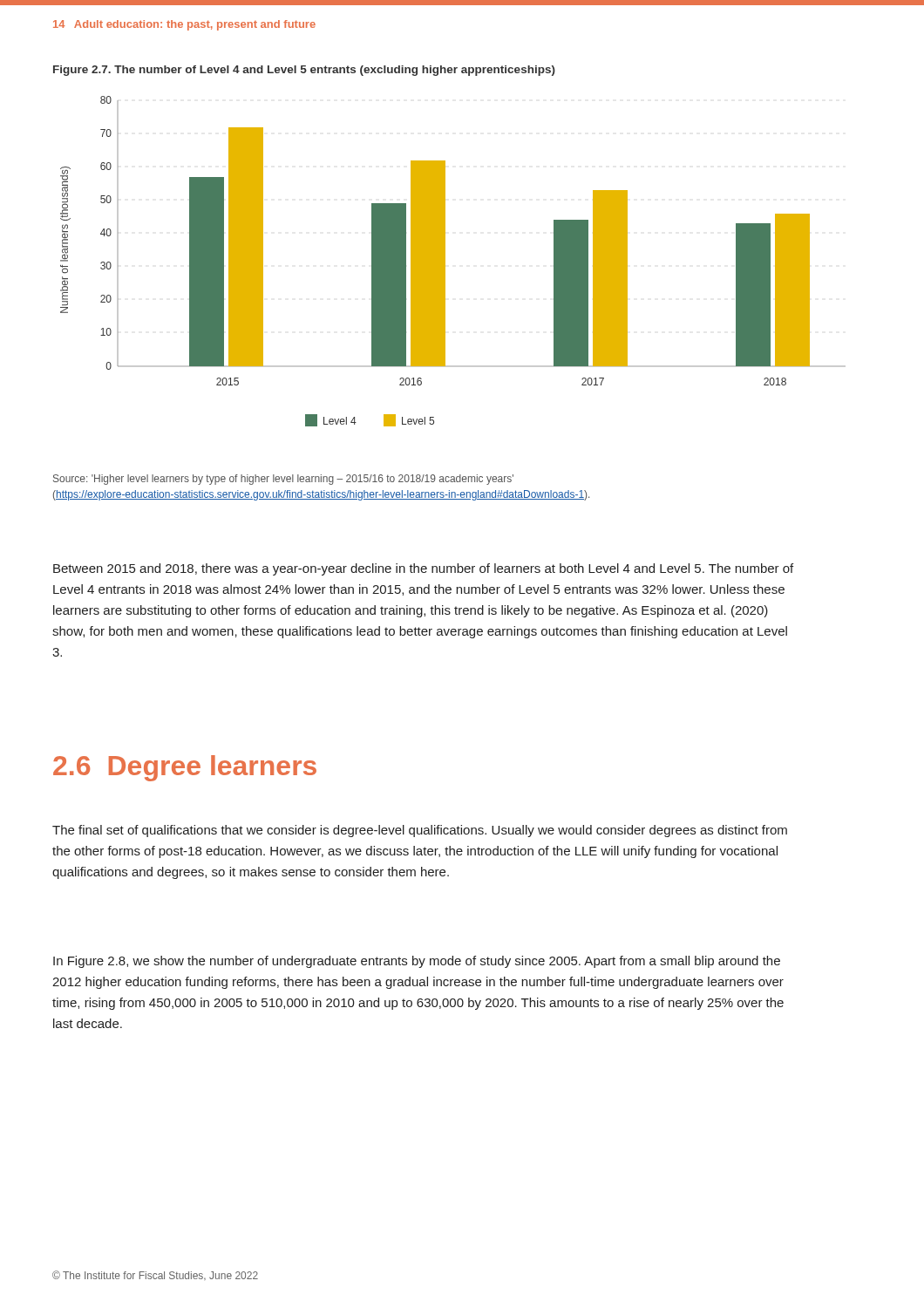Select the text block that says "Between 2015 and"
This screenshot has width=924, height=1308.
point(423,610)
